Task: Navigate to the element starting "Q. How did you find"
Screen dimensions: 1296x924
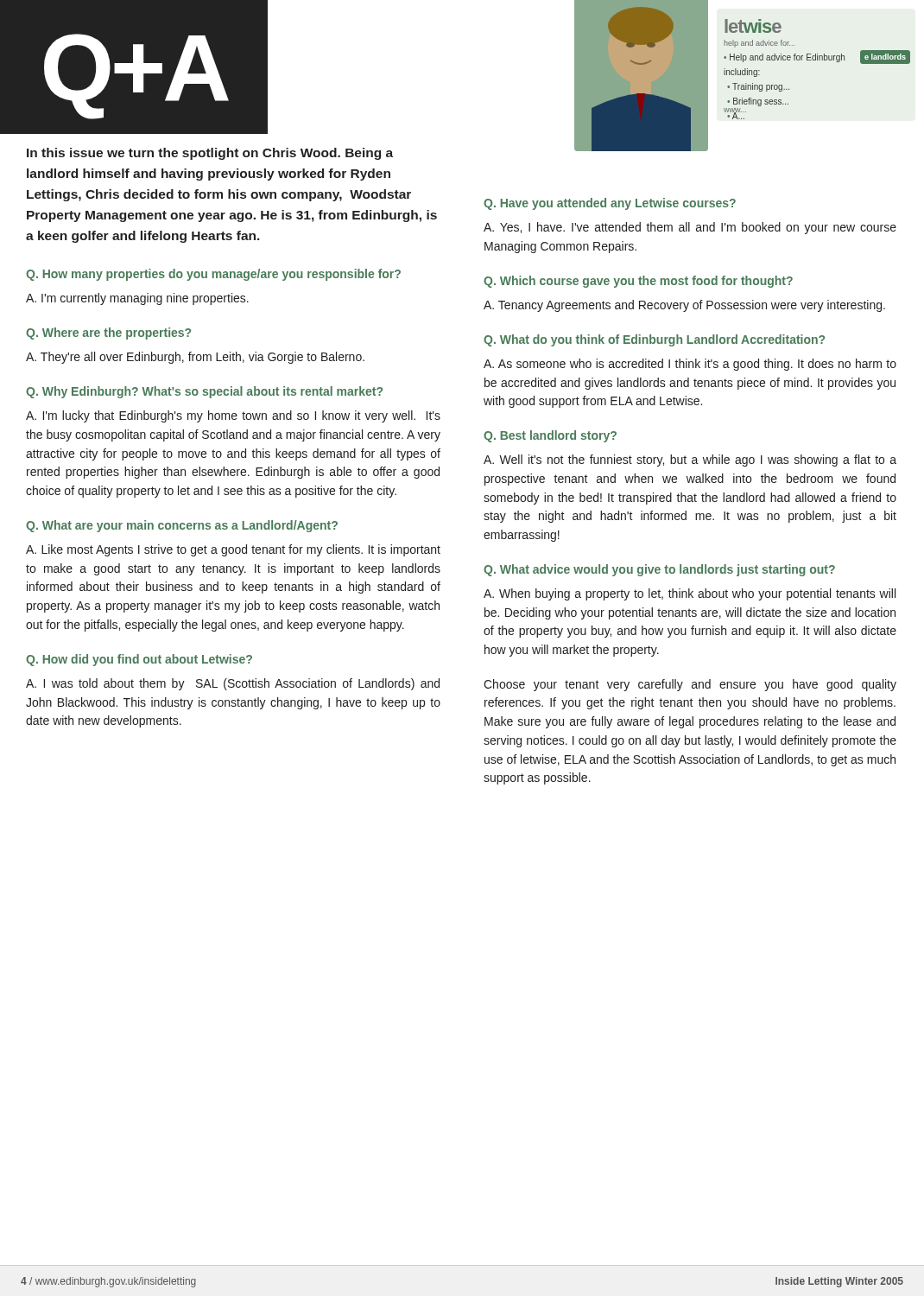Action: pos(139,659)
